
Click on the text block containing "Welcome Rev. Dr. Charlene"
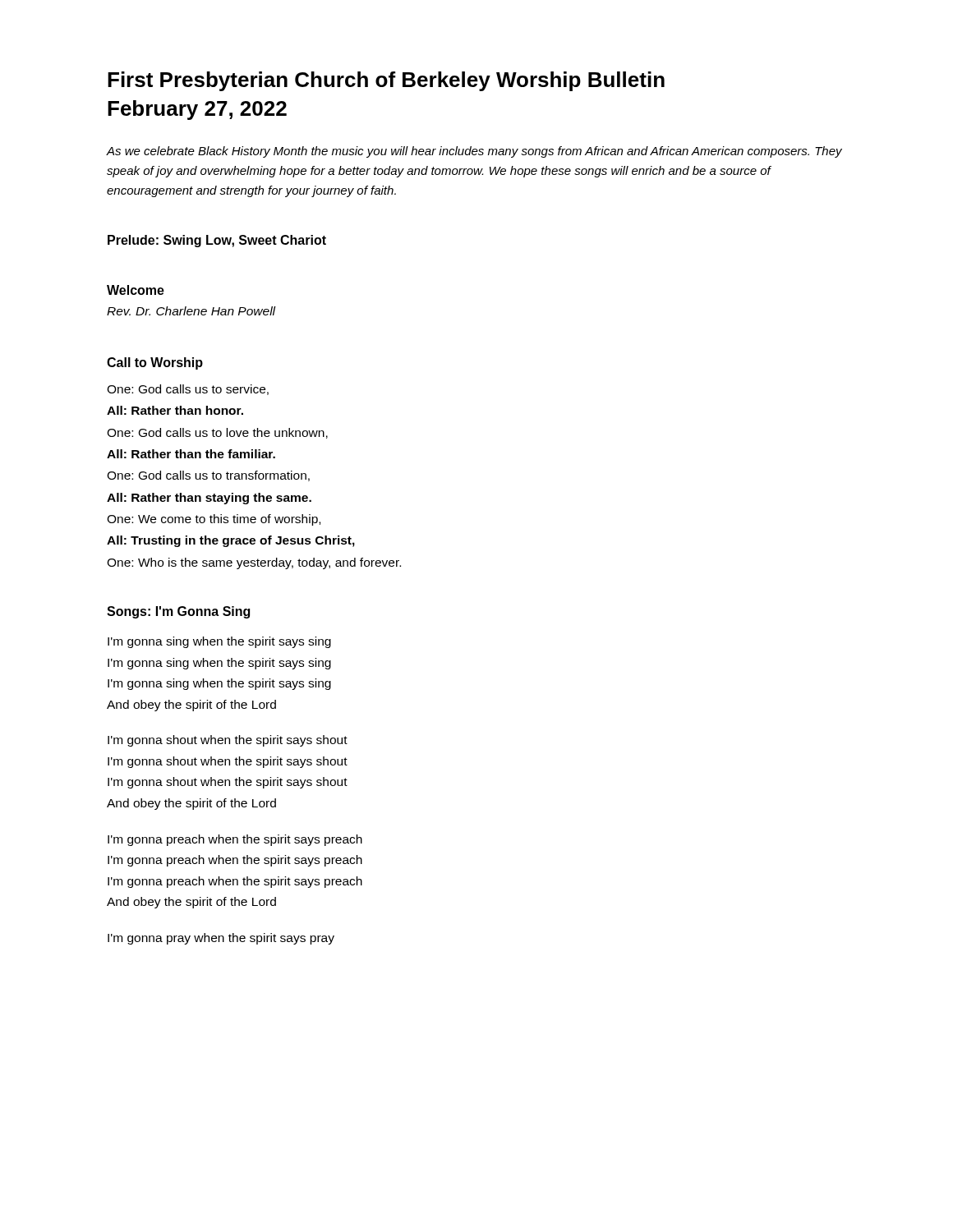click(x=136, y=290)
